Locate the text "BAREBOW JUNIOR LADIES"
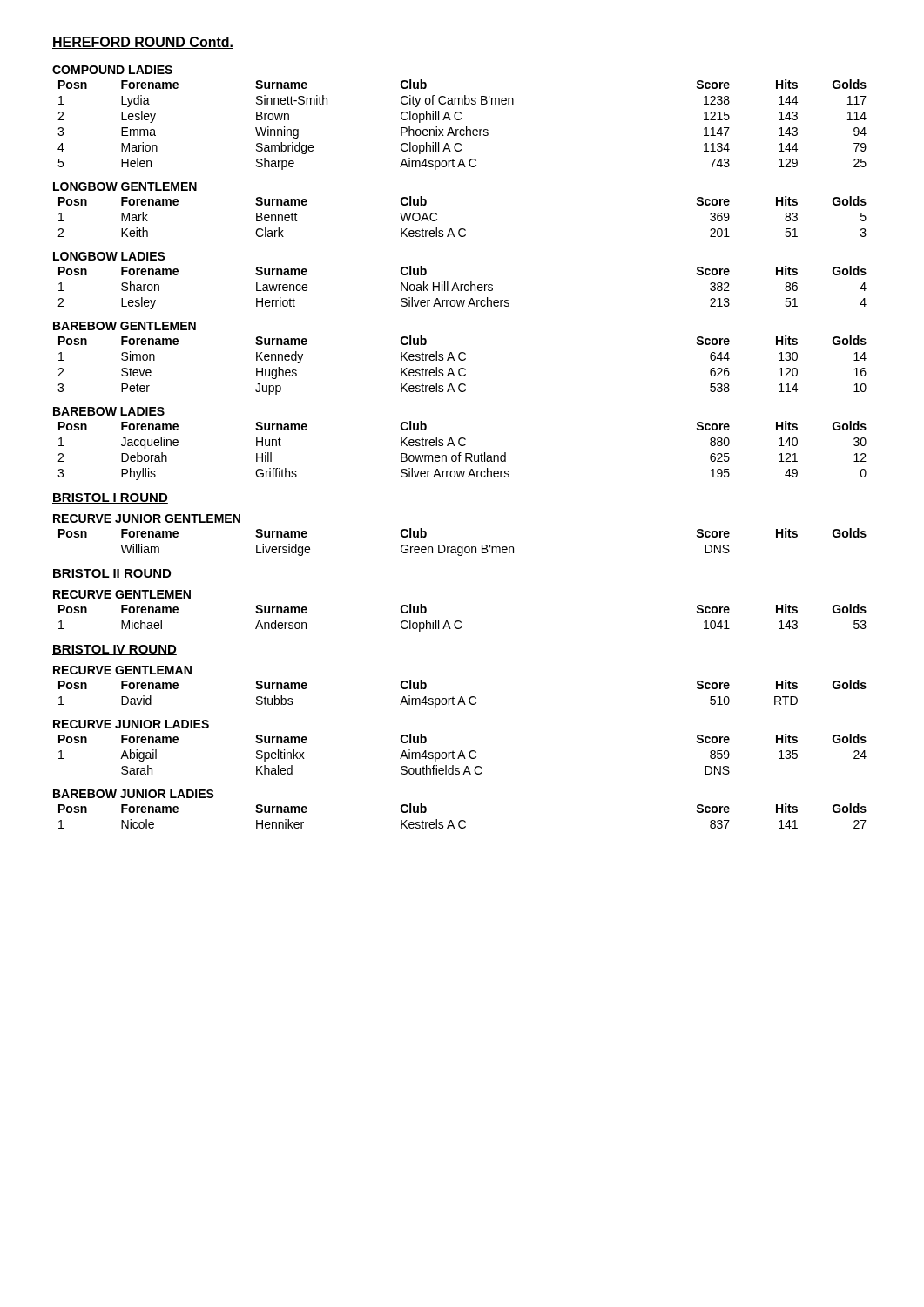This screenshot has height=1307, width=924. 133,794
